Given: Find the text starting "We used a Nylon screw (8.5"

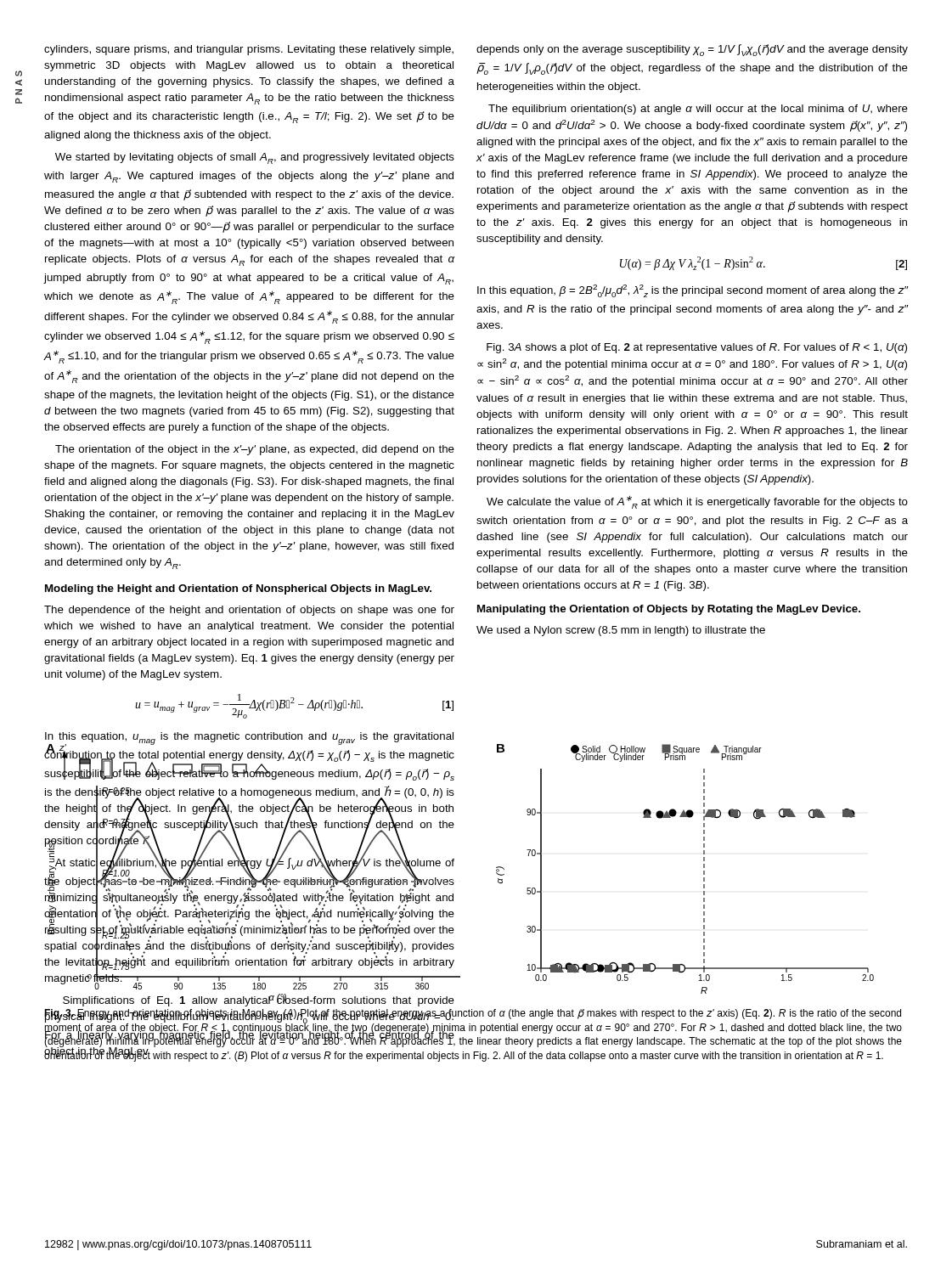Looking at the screenshot, I should [x=621, y=630].
